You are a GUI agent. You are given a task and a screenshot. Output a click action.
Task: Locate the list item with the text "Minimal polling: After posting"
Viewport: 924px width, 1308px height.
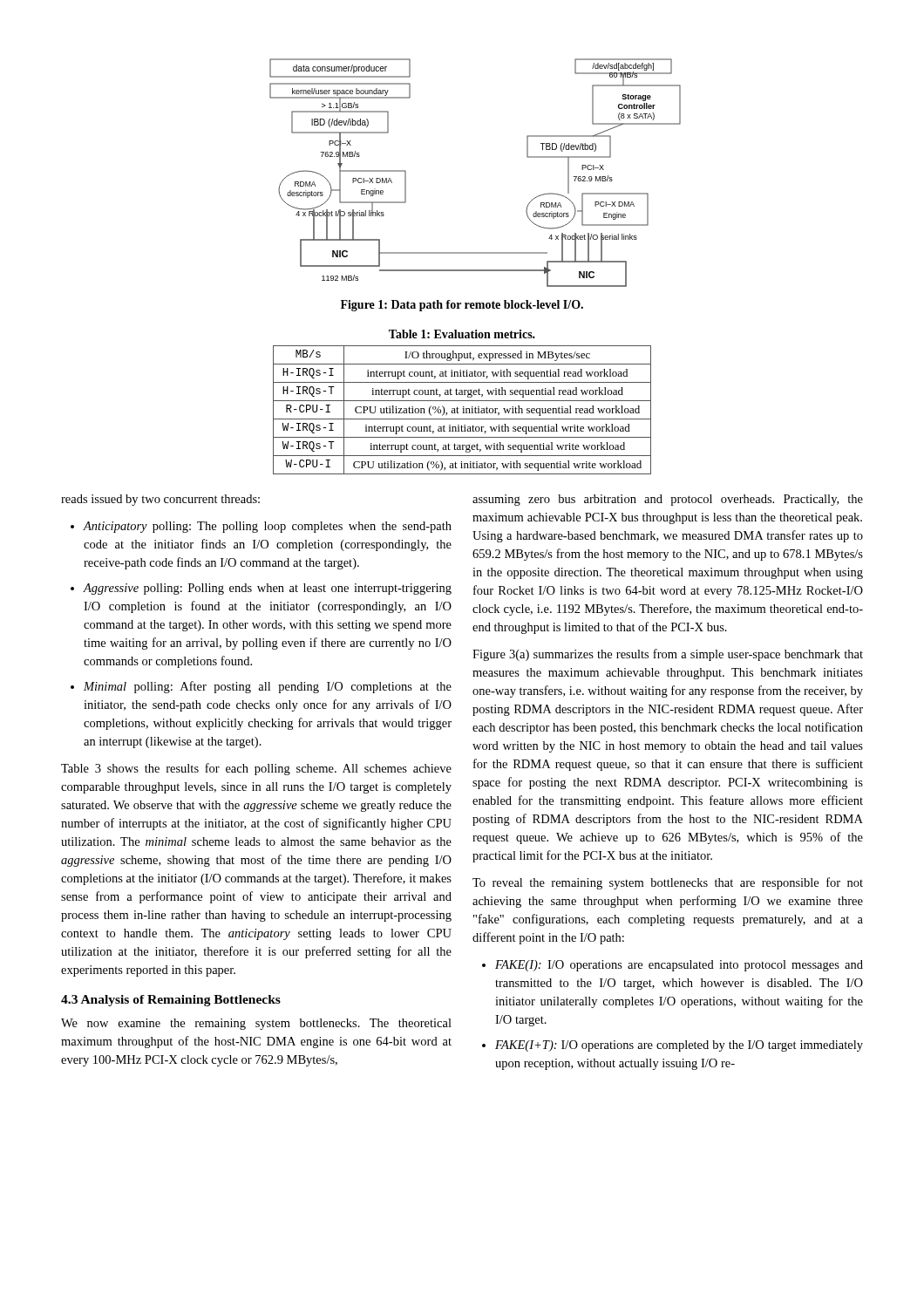(x=268, y=714)
